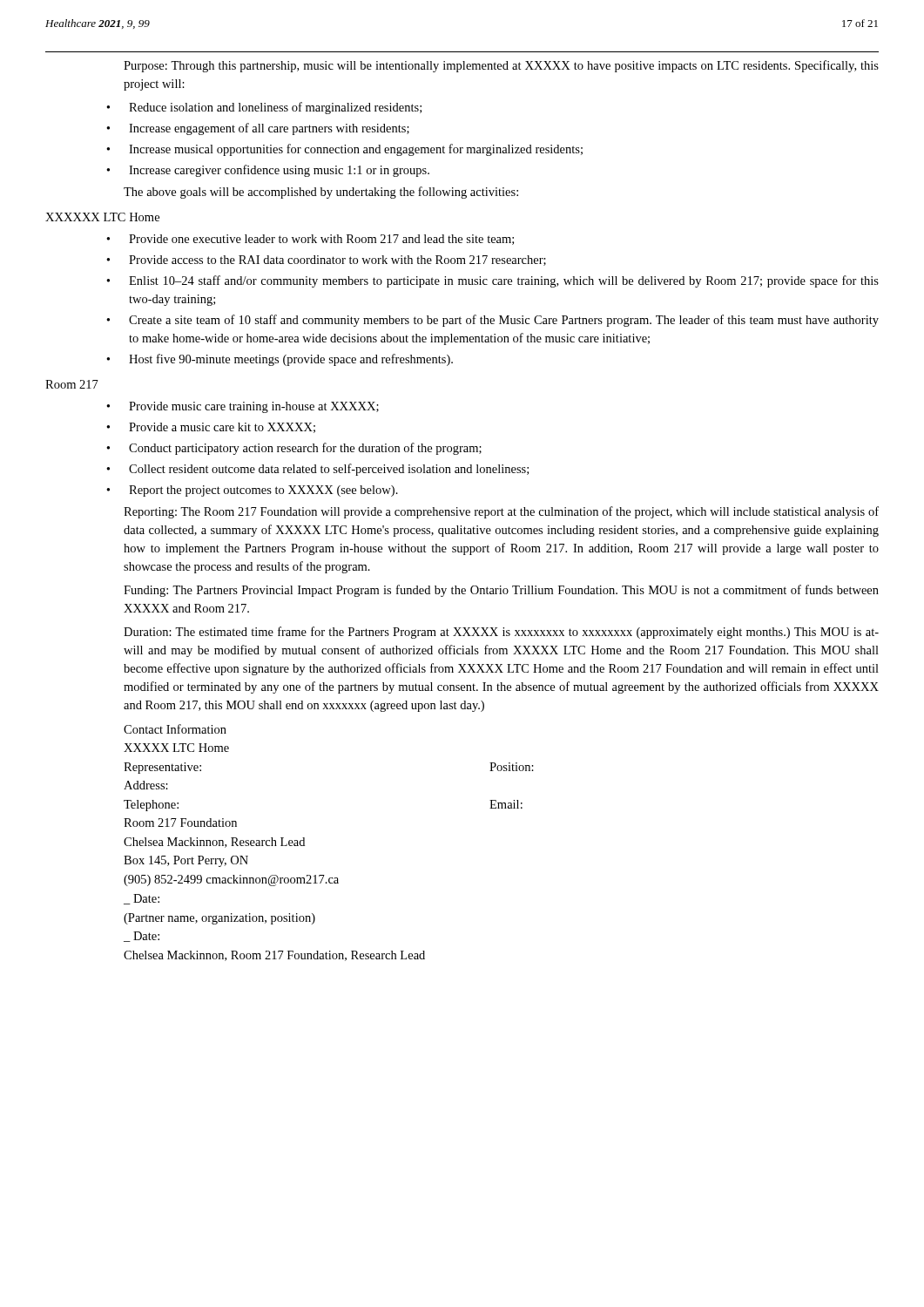The image size is (924, 1307).
Task: Select the section header containing "XXXXXX LTC Home"
Action: 103,217
